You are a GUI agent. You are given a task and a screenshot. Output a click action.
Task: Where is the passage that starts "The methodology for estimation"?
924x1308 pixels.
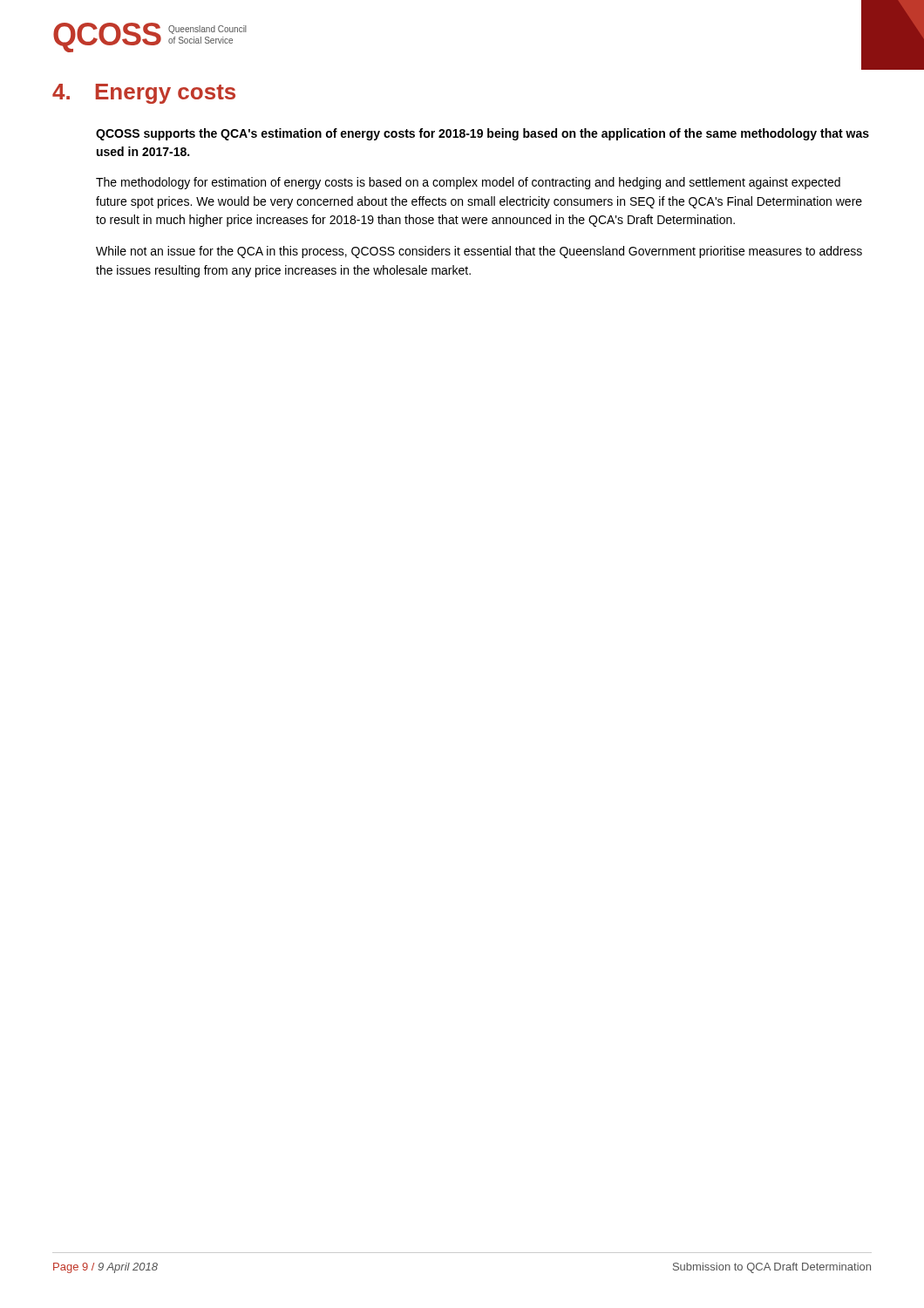point(479,201)
